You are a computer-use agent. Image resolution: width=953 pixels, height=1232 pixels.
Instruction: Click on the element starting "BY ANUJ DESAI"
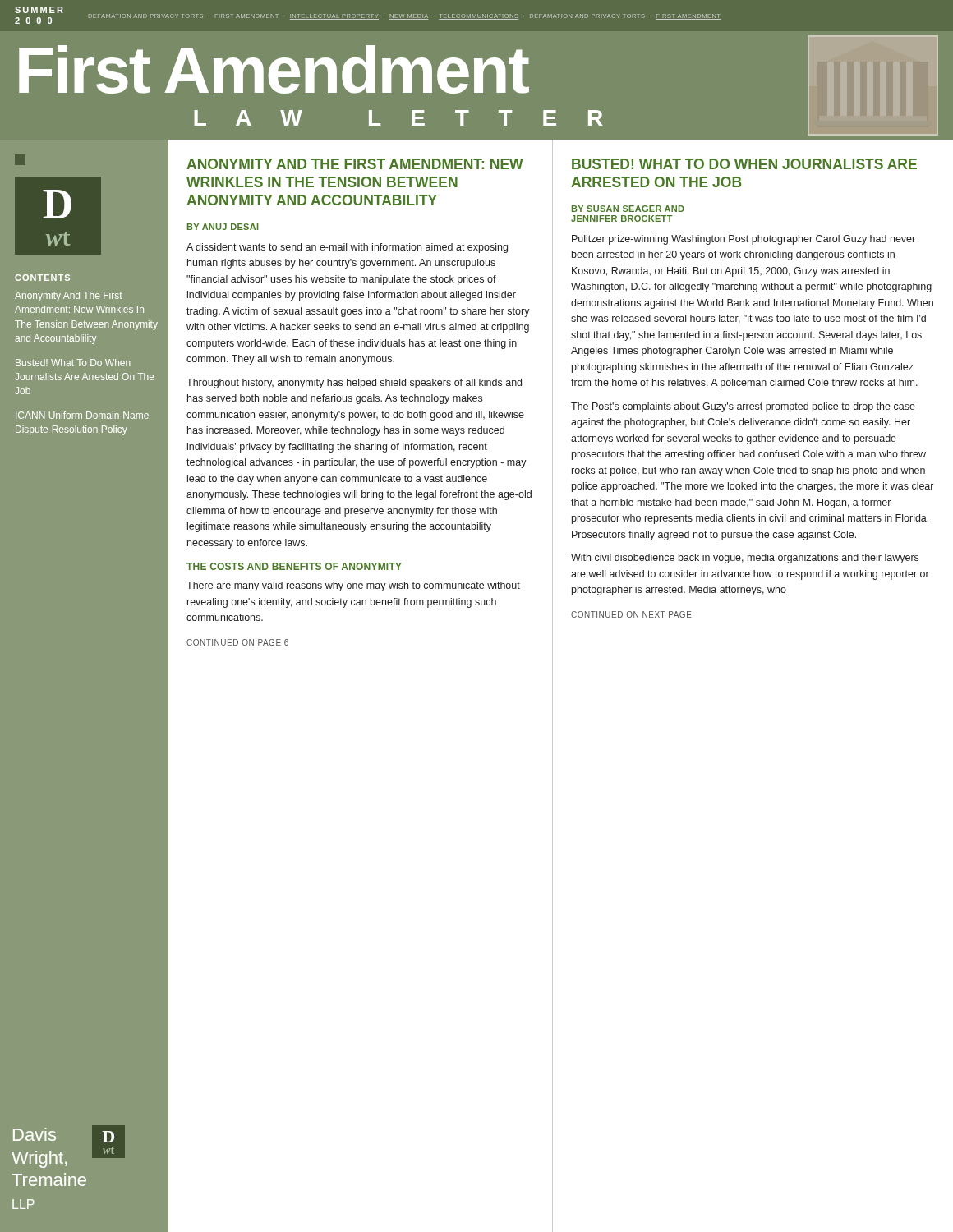(x=223, y=226)
